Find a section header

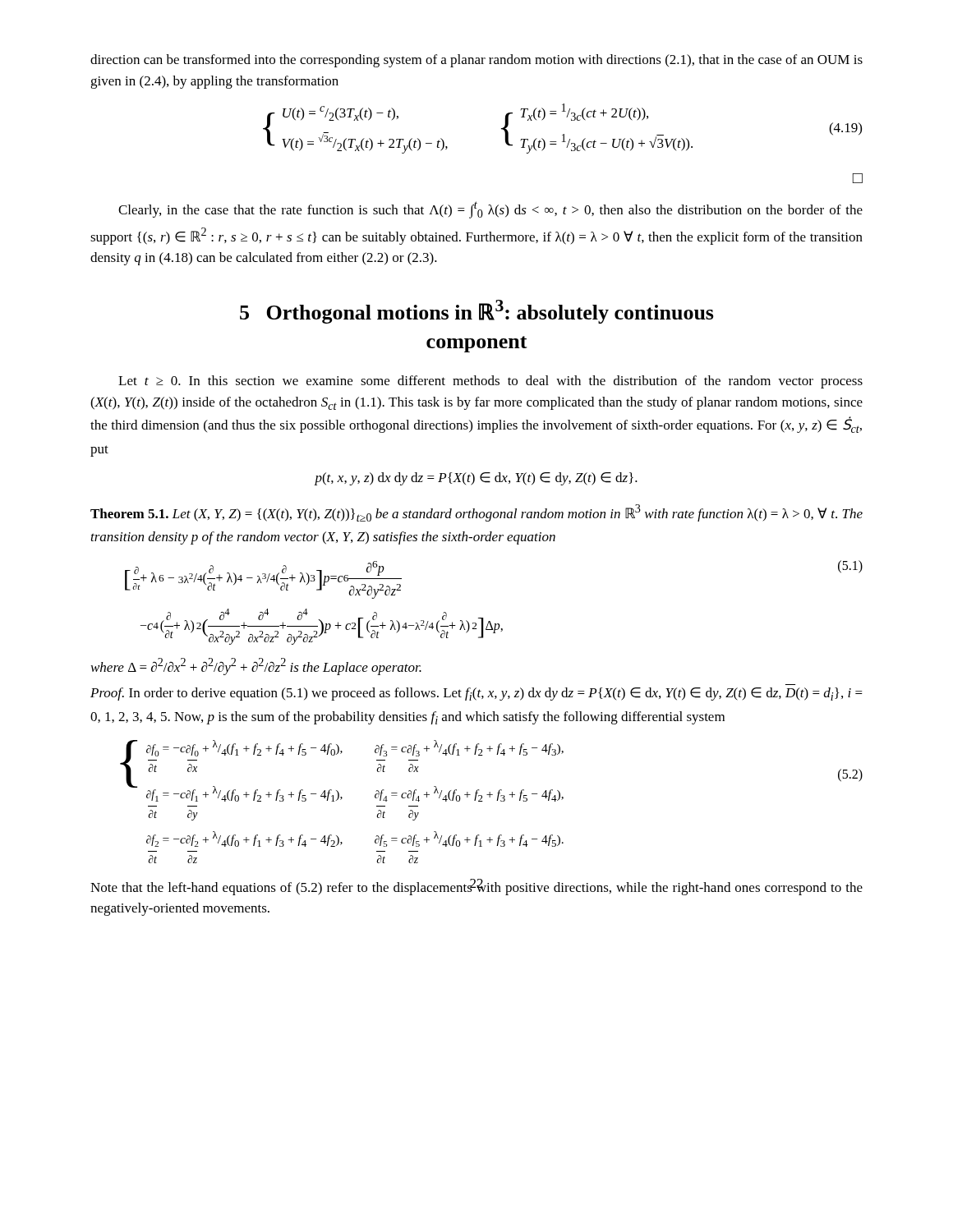[x=476, y=325]
